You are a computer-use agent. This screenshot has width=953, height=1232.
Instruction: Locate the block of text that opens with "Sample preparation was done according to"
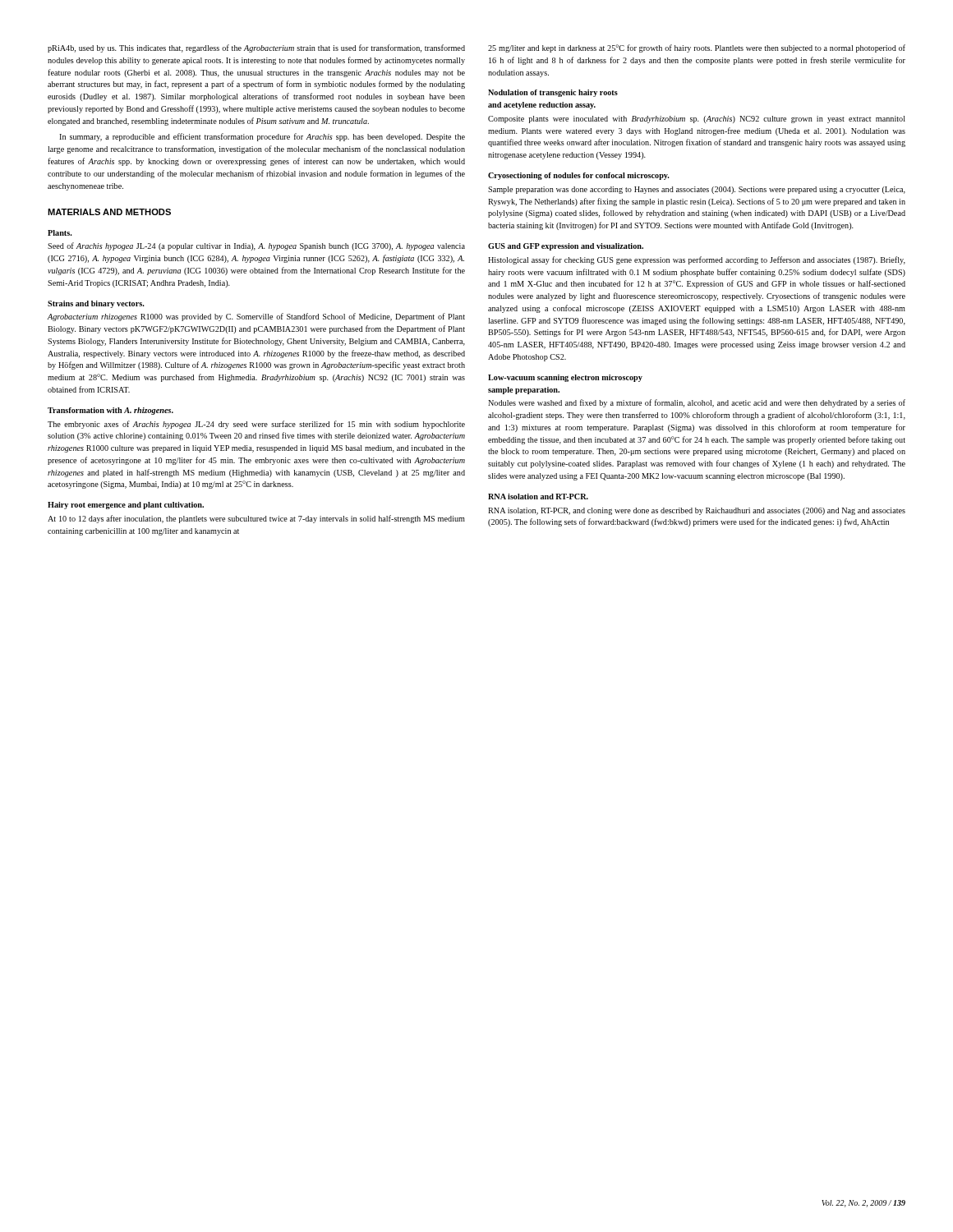point(697,208)
